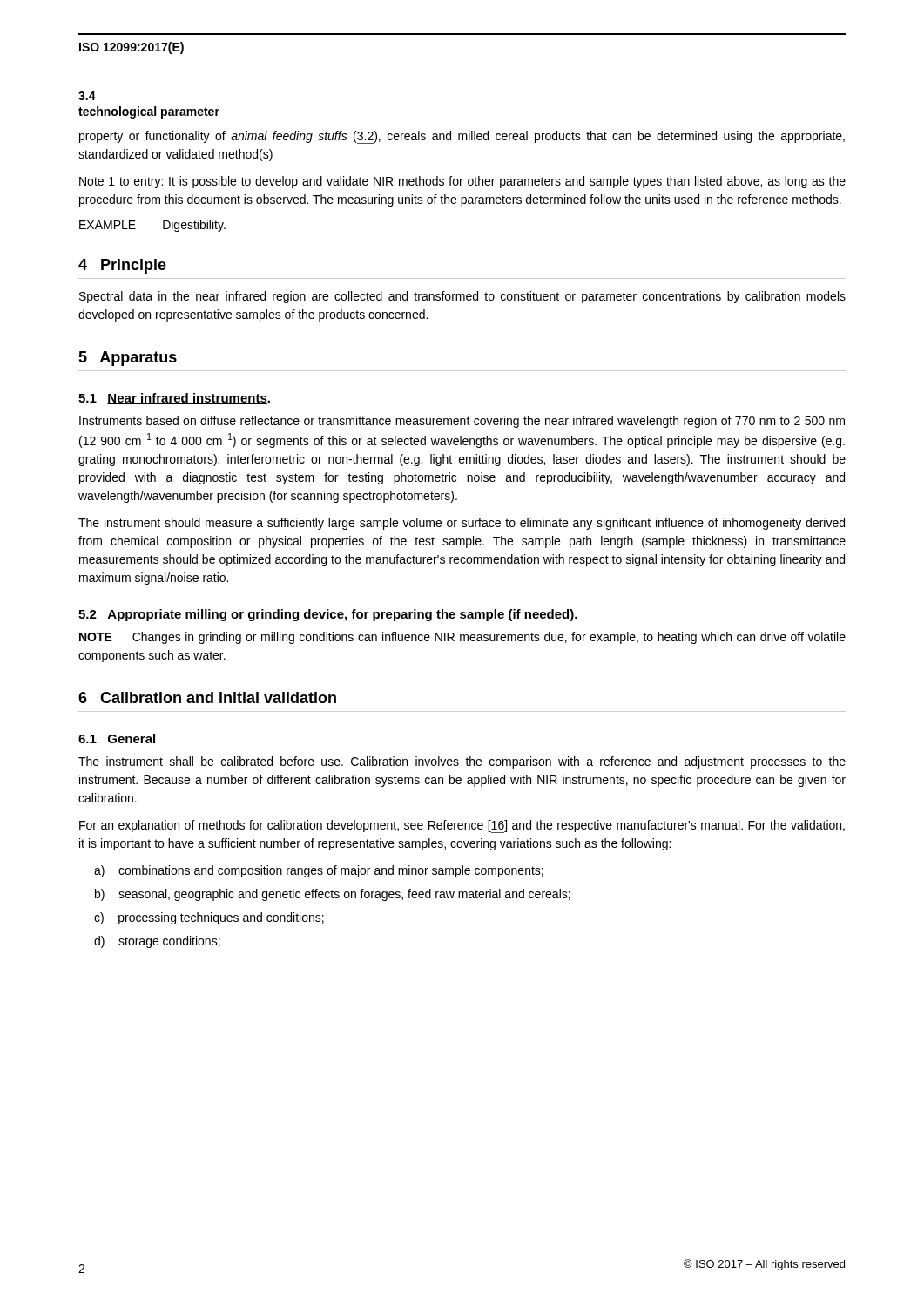This screenshot has width=924, height=1307.
Task: Click on the region starting "The instrument should measure a sufficiently large"
Action: click(x=462, y=550)
